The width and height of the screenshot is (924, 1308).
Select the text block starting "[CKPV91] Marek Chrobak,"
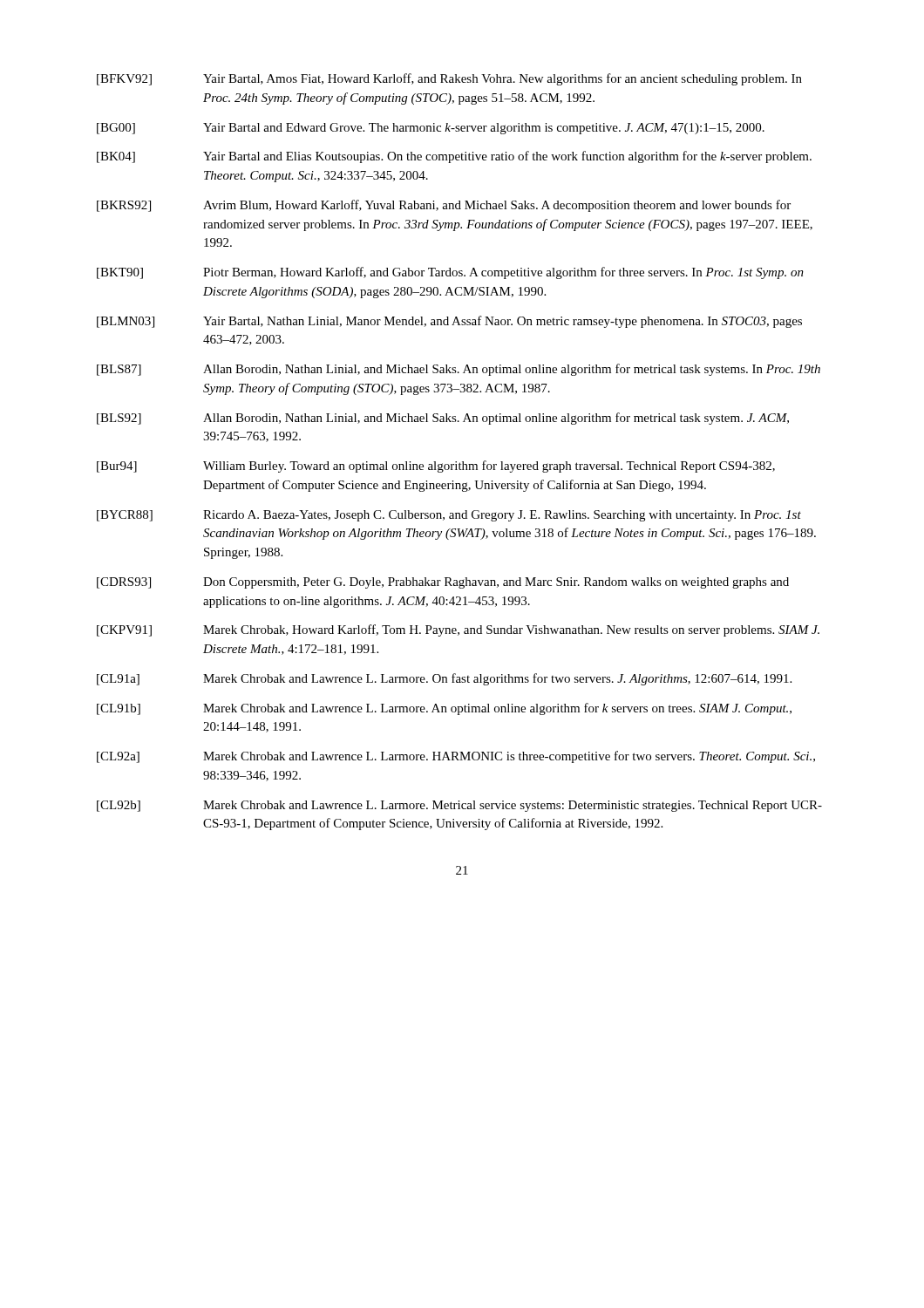pyautogui.click(x=462, y=645)
